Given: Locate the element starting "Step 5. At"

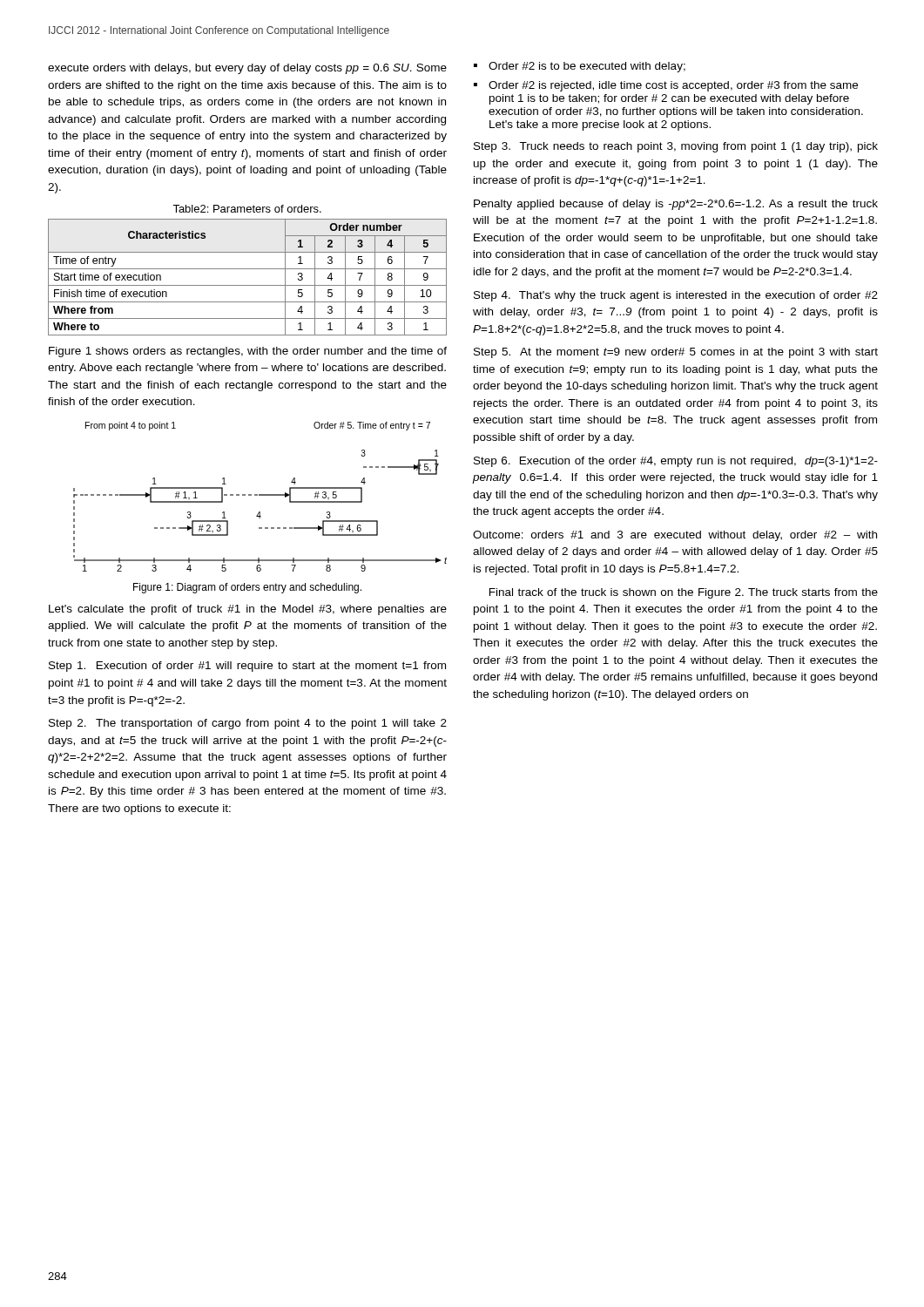Looking at the screenshot, I should (675, 395).
